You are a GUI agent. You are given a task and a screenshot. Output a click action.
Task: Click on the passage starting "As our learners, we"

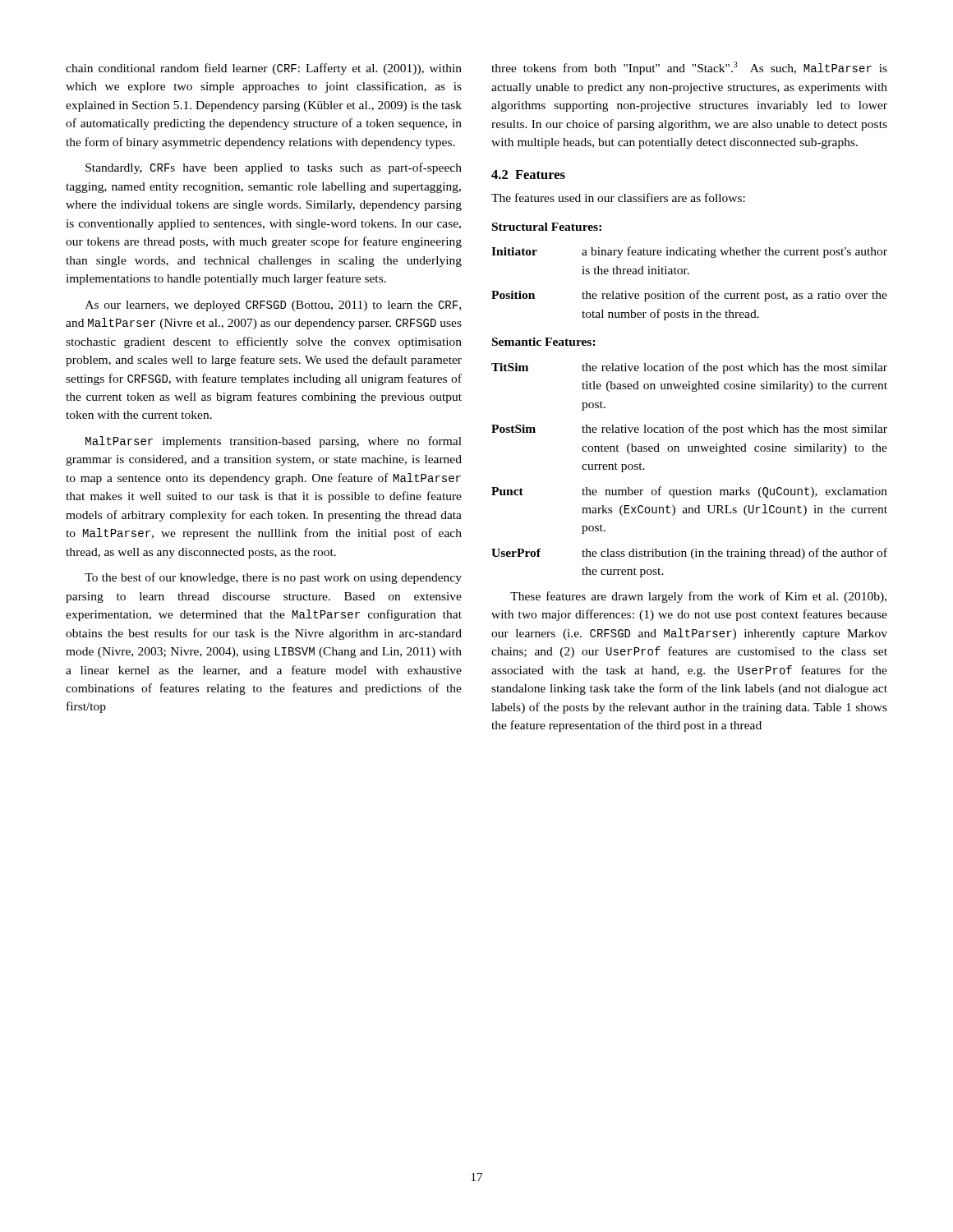point(264,360)
